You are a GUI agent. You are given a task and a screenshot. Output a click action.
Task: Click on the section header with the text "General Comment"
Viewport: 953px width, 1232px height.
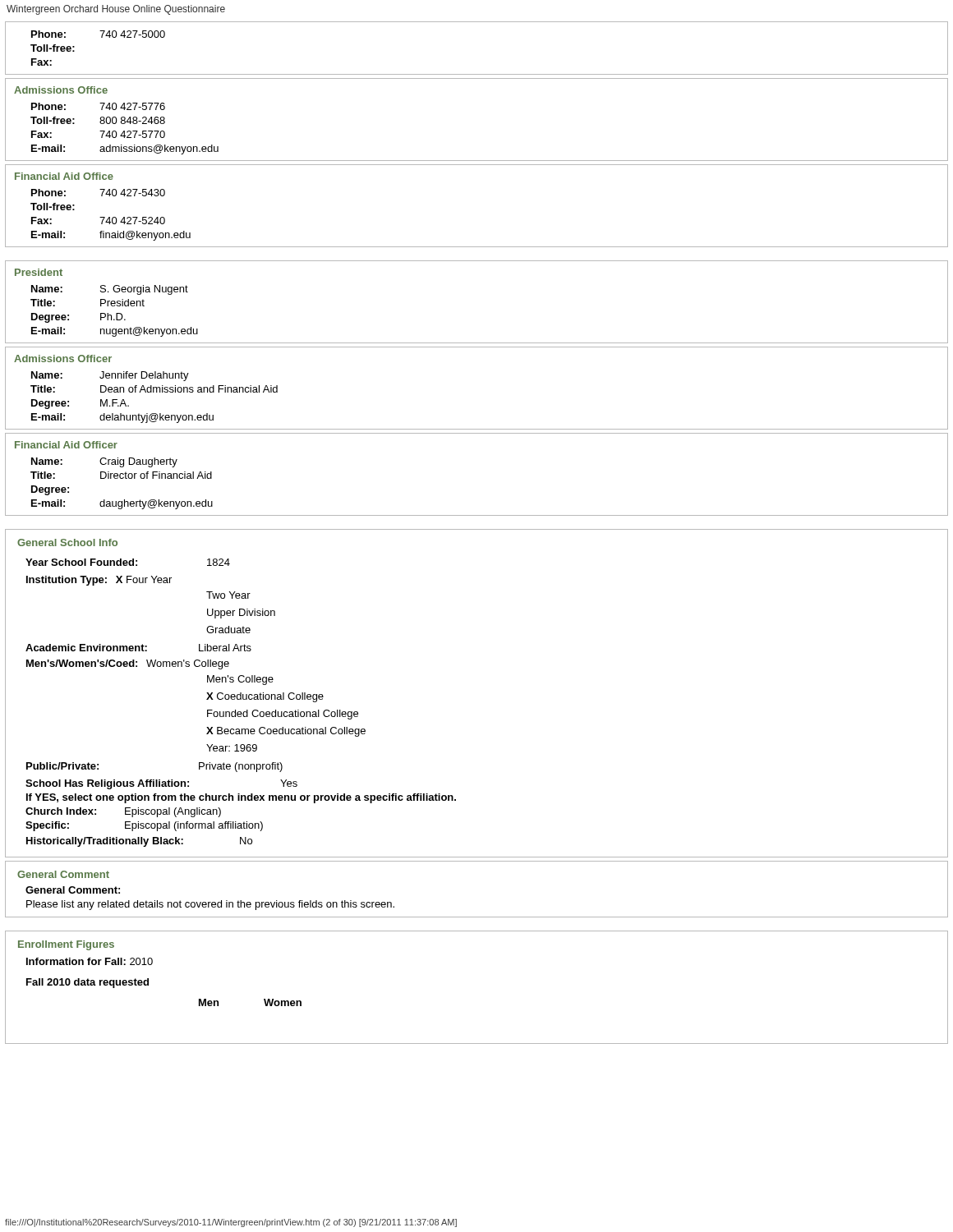(63, 875)
